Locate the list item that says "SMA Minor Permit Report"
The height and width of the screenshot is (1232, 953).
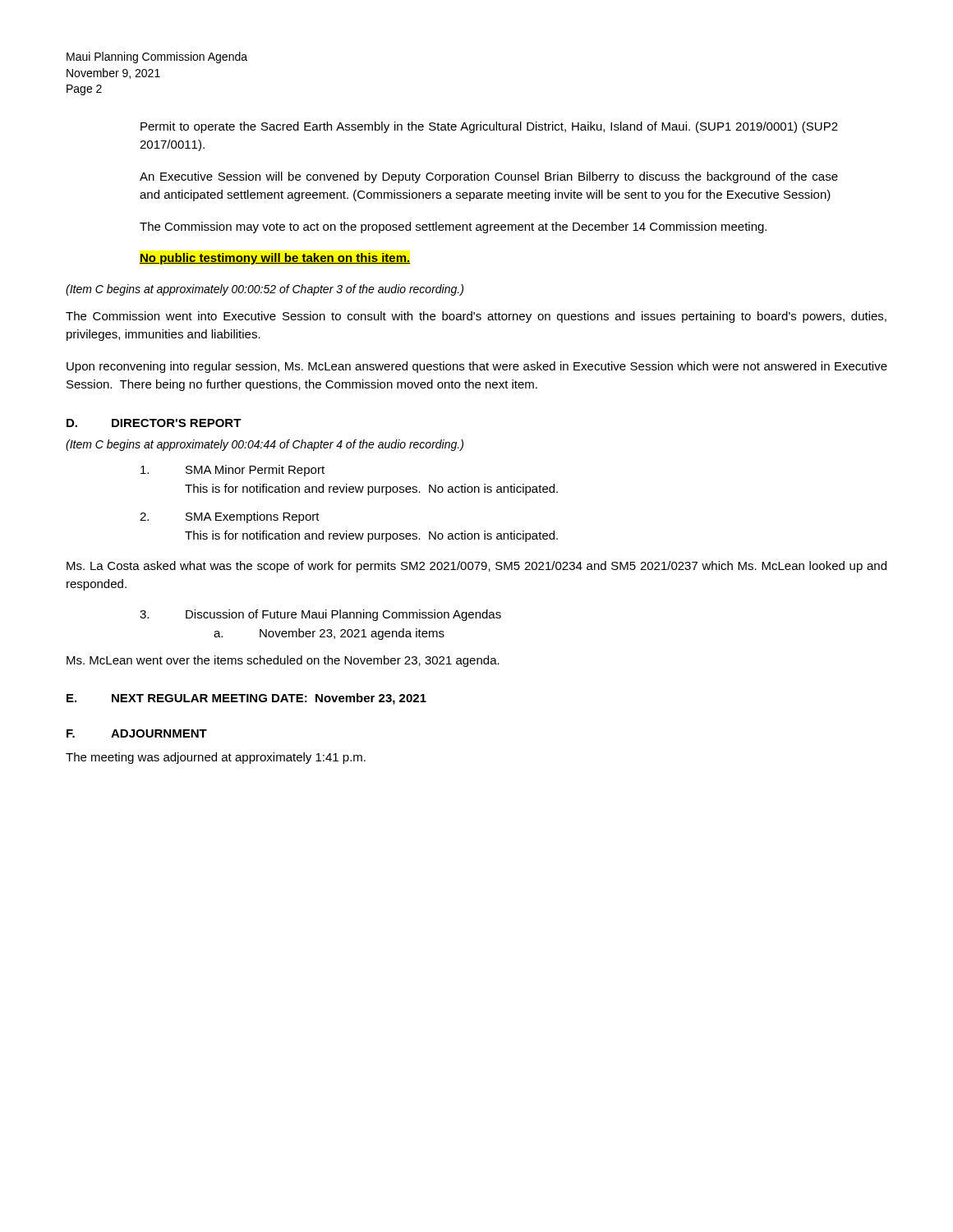click(232, 471)
